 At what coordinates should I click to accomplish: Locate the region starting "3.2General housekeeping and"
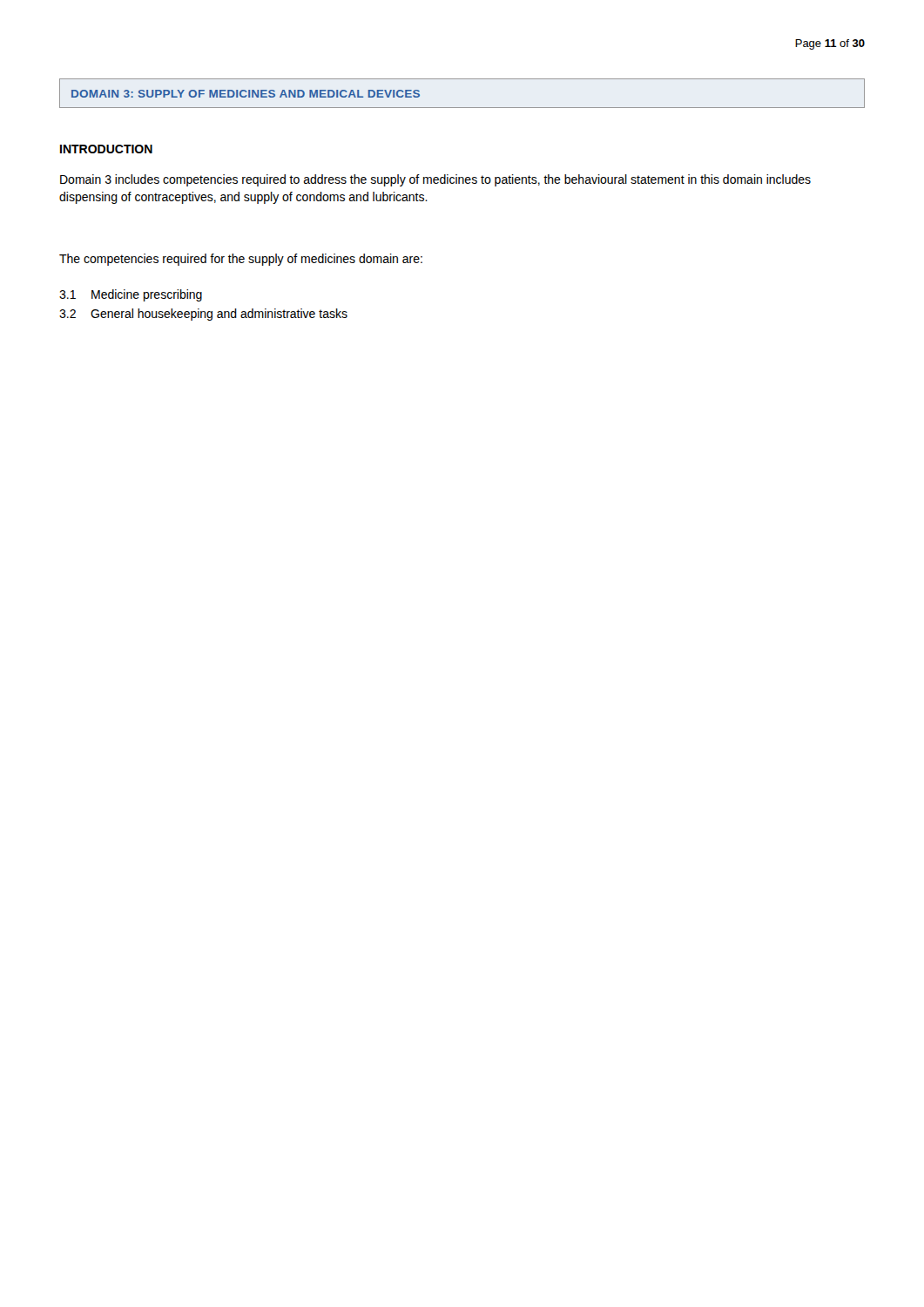(x=203, y=314)
